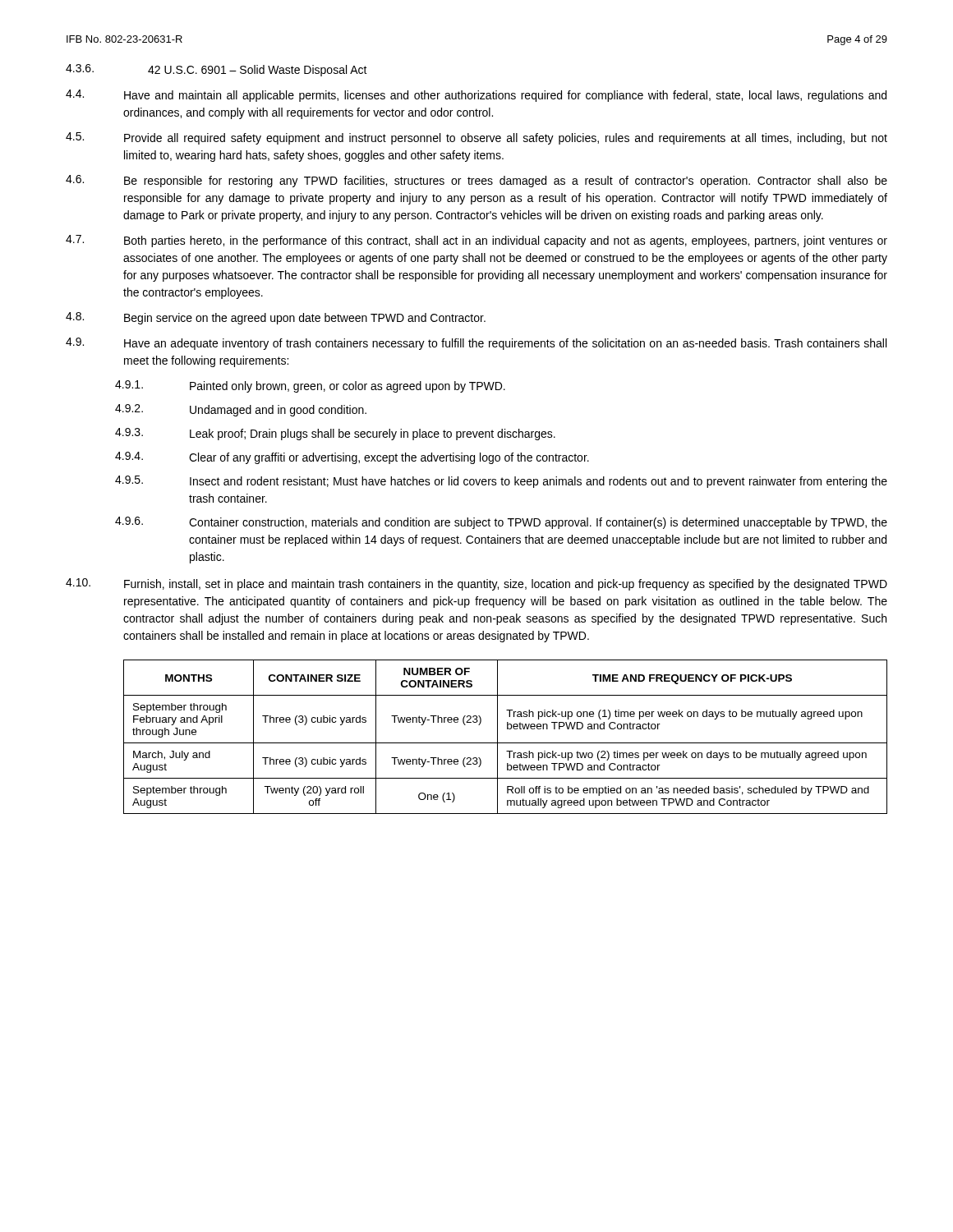Locate the region starting "4.3.6. 42 U.S.C. 6901"
Viewport: 953px width, 1232px height.
click(x=216, y=70)
